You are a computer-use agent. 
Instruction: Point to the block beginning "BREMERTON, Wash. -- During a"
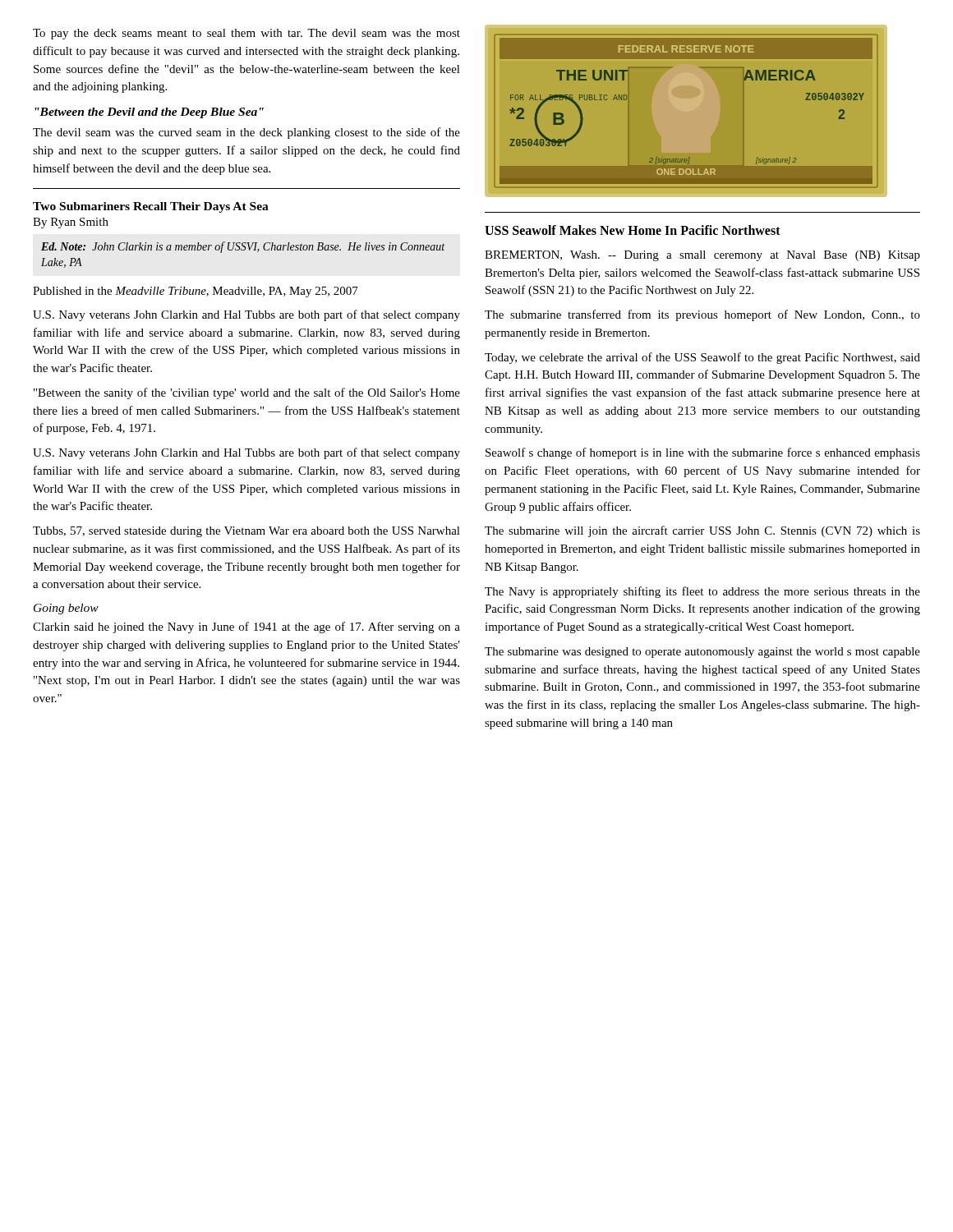point(702,489)
